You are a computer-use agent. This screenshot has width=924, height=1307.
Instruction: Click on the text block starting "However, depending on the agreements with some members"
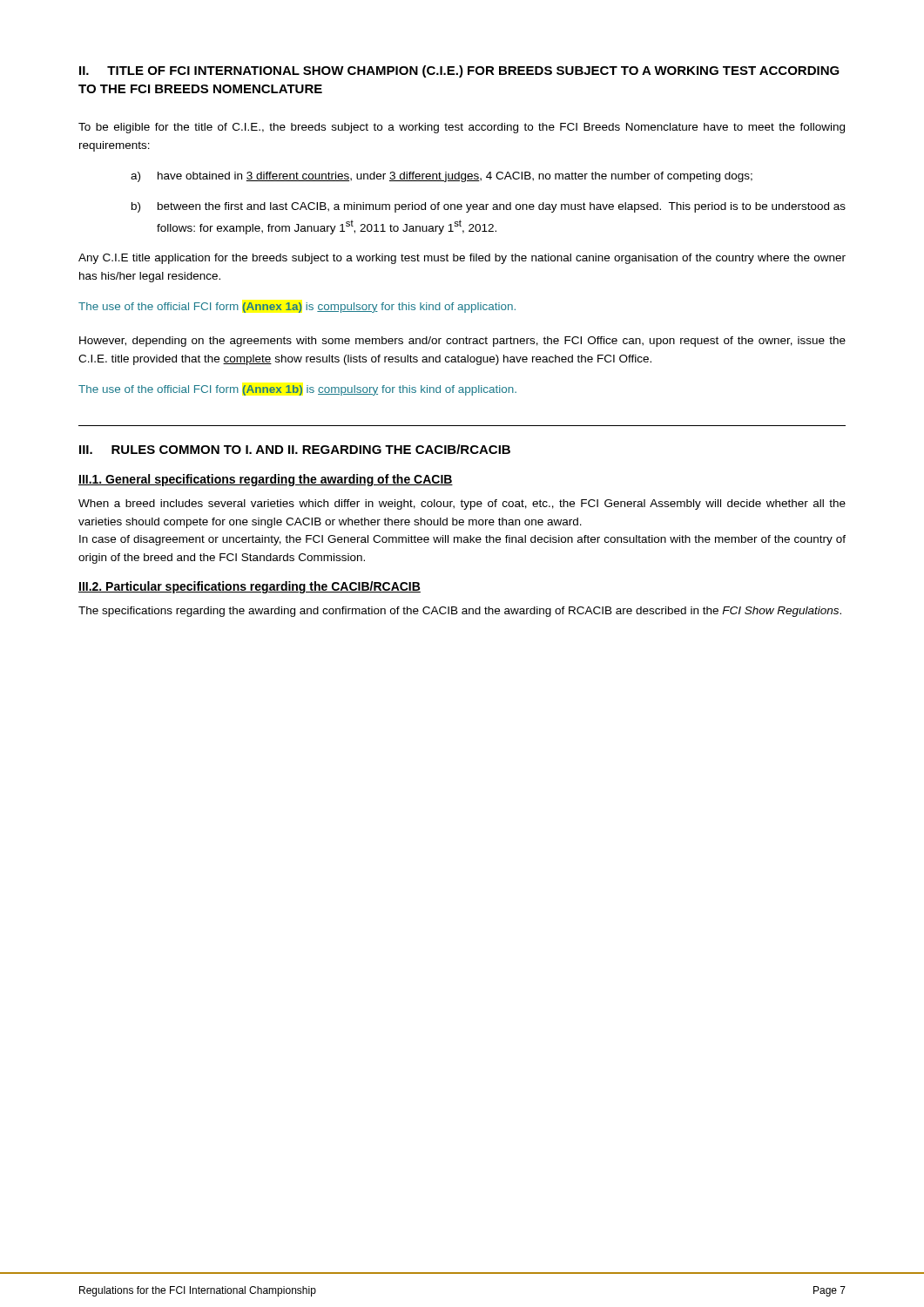[x=462, y=349]
